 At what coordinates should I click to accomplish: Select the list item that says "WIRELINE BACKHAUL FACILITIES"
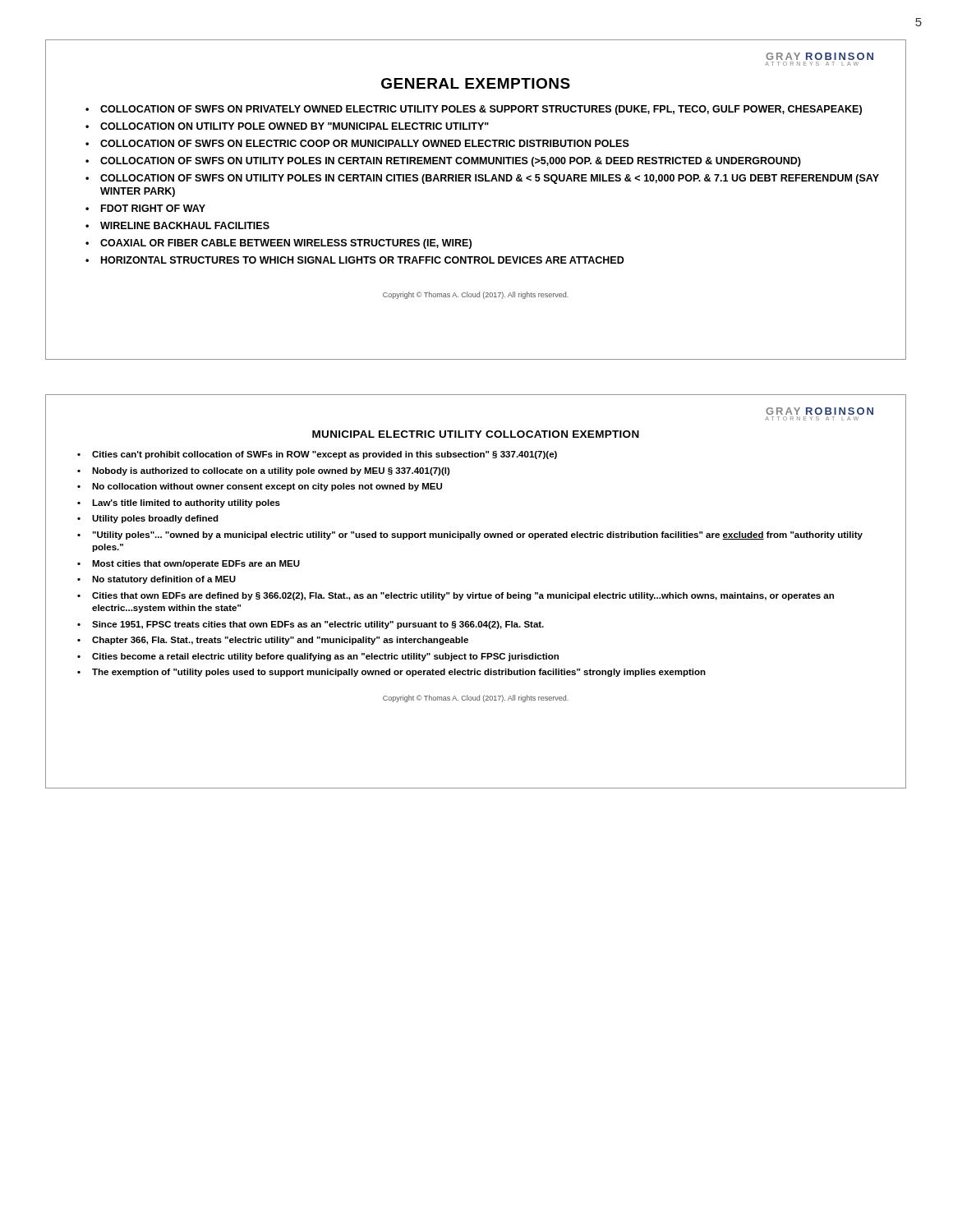coord(185,226)
